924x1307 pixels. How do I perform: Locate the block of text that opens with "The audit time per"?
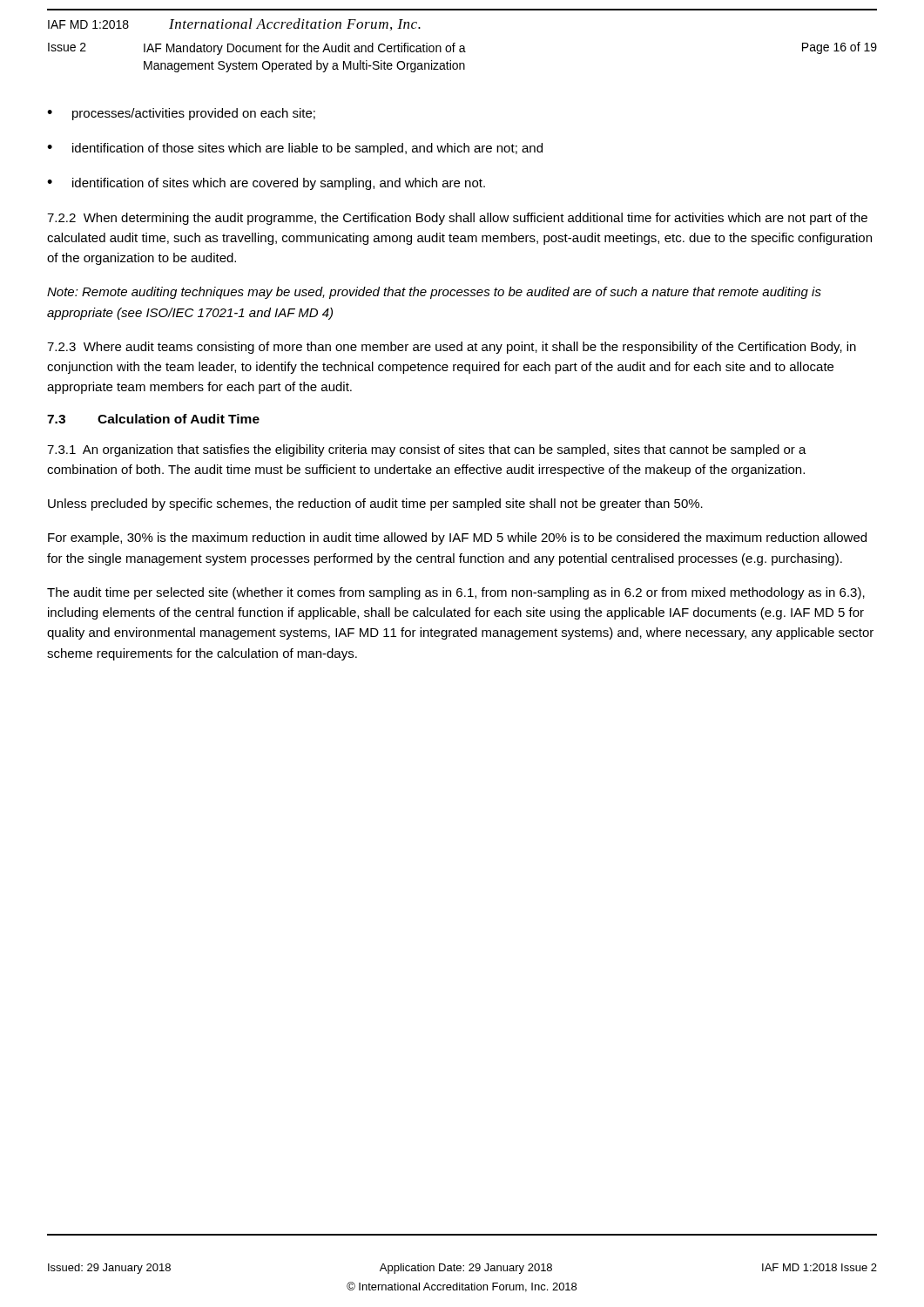(x=460, y=622)
